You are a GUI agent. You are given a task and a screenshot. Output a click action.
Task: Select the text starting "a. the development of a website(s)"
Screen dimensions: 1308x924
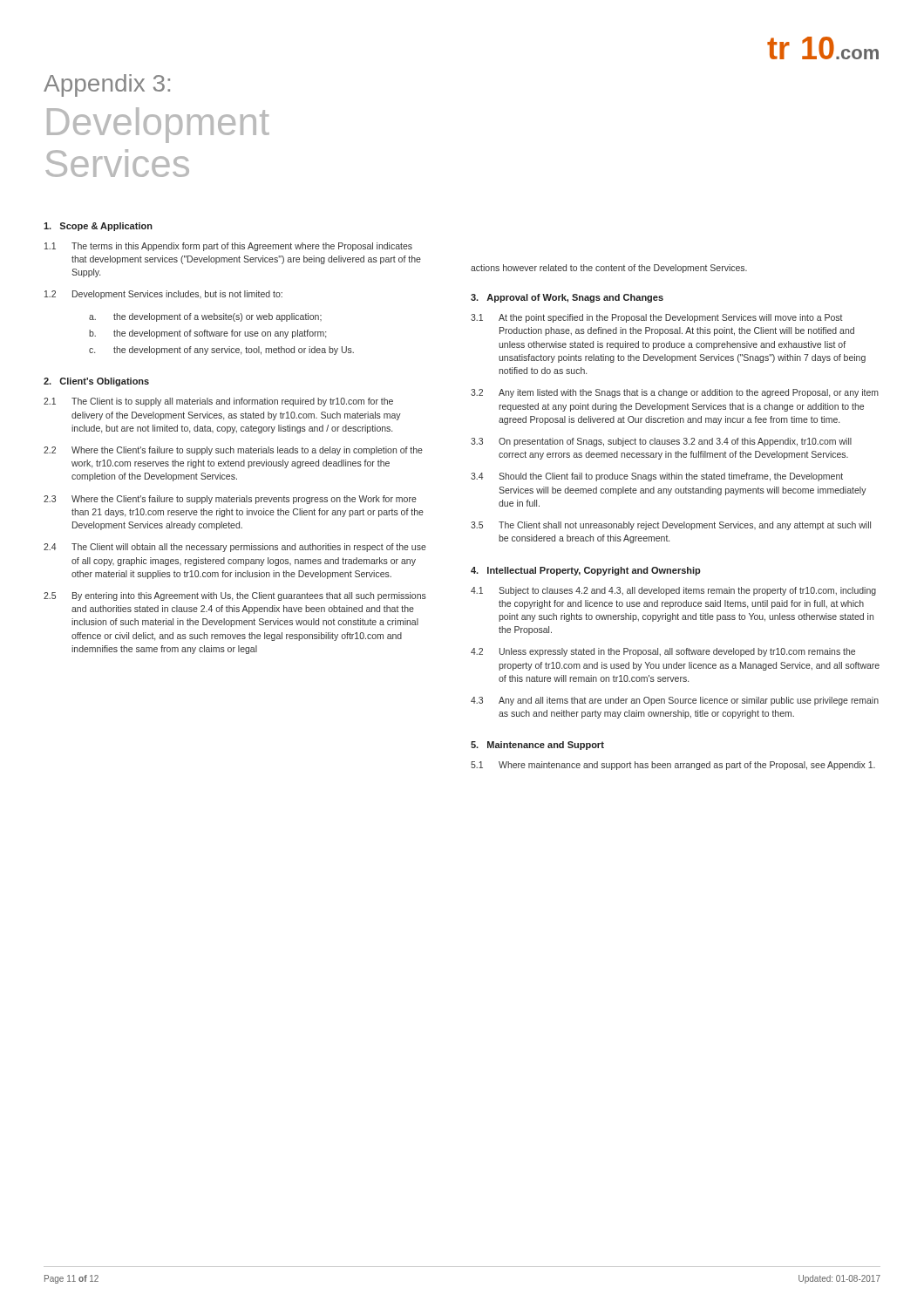[249, 317]
